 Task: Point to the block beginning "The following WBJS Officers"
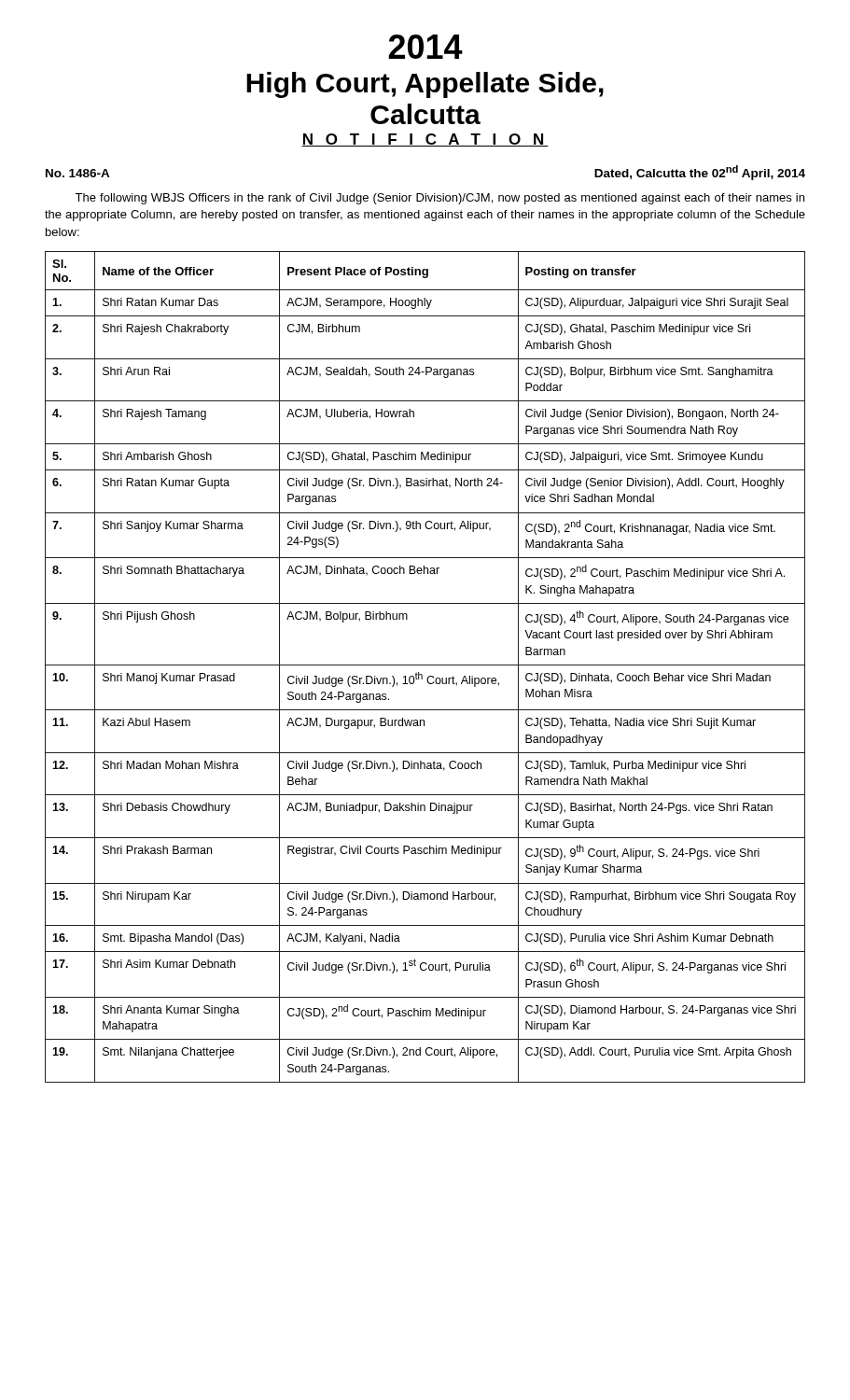(425, 215)
